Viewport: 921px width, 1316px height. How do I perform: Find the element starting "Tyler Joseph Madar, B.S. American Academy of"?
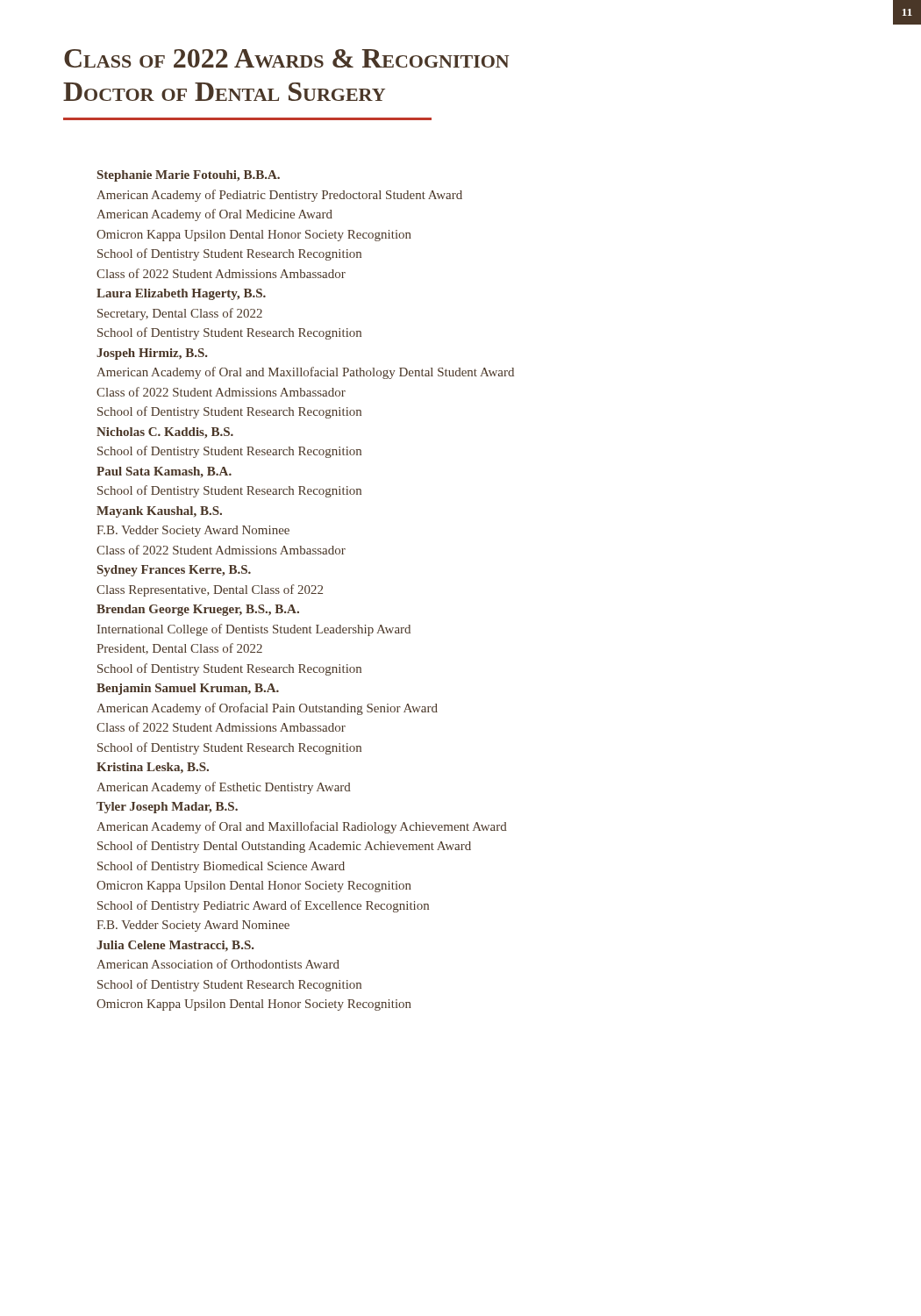coord(167,808)
